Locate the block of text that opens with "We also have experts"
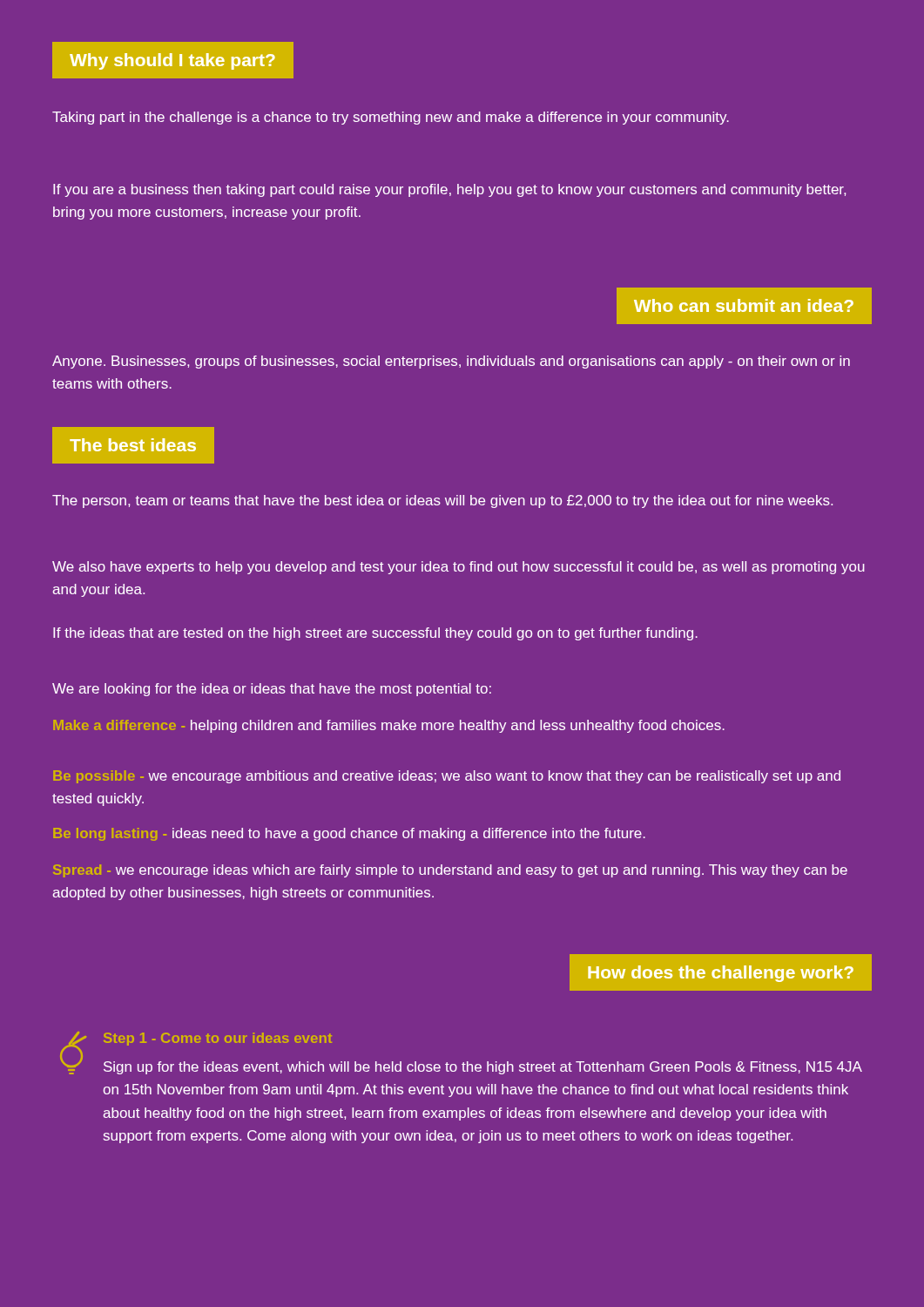 (459, 578)
